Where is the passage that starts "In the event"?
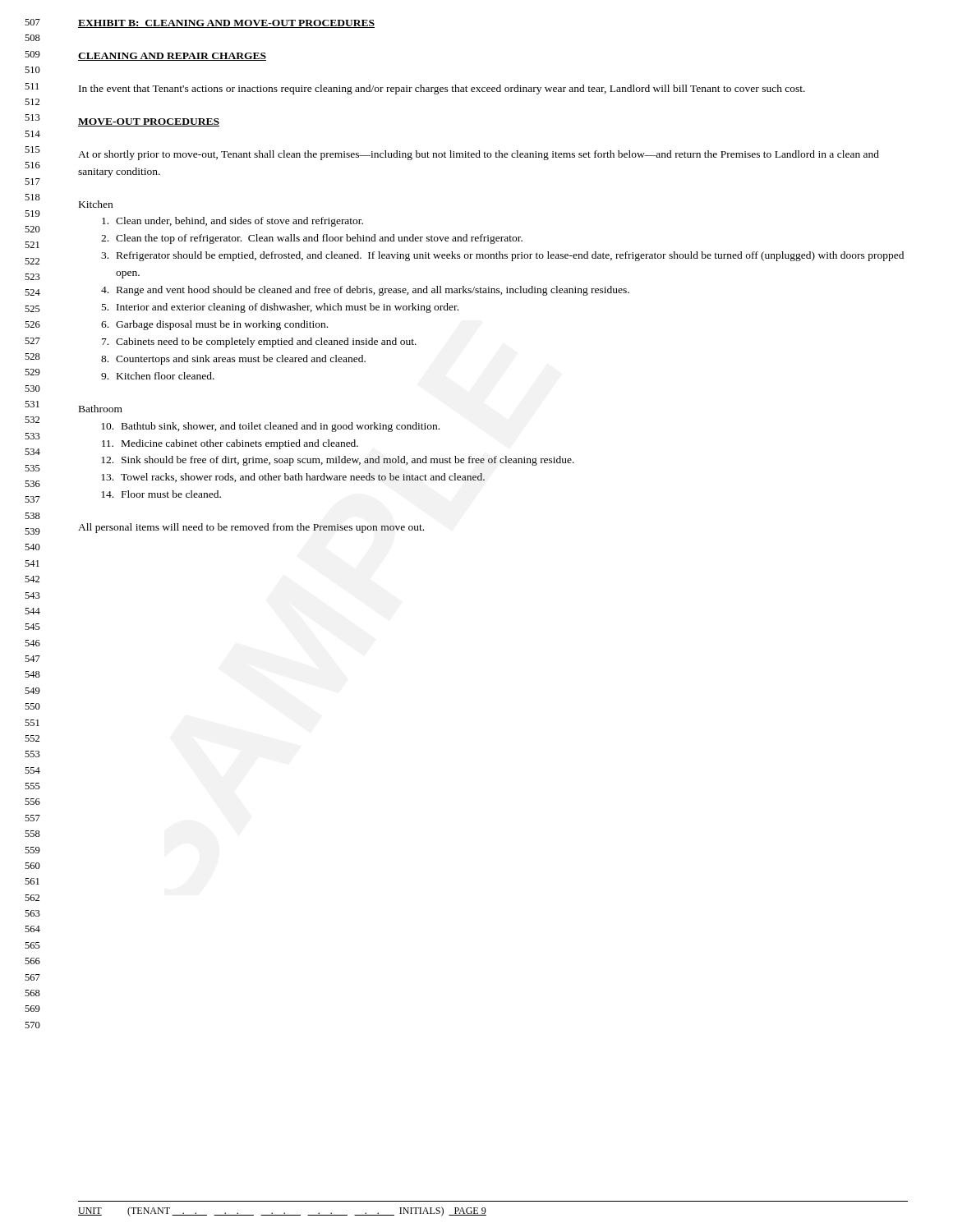Viewport: 953px width, 1232px height. point(442,88)
